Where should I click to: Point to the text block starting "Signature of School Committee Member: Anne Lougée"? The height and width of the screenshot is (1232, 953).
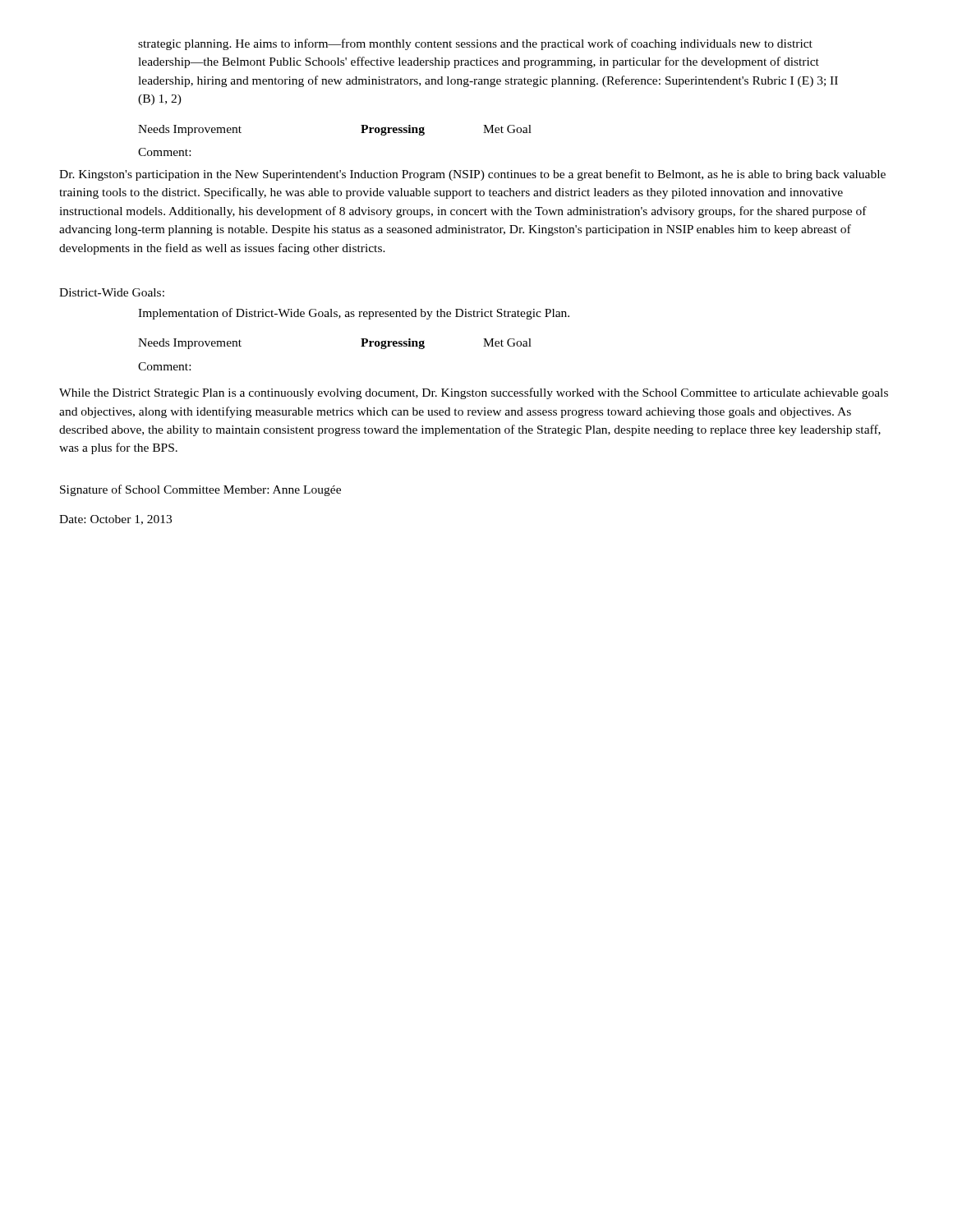200,489
